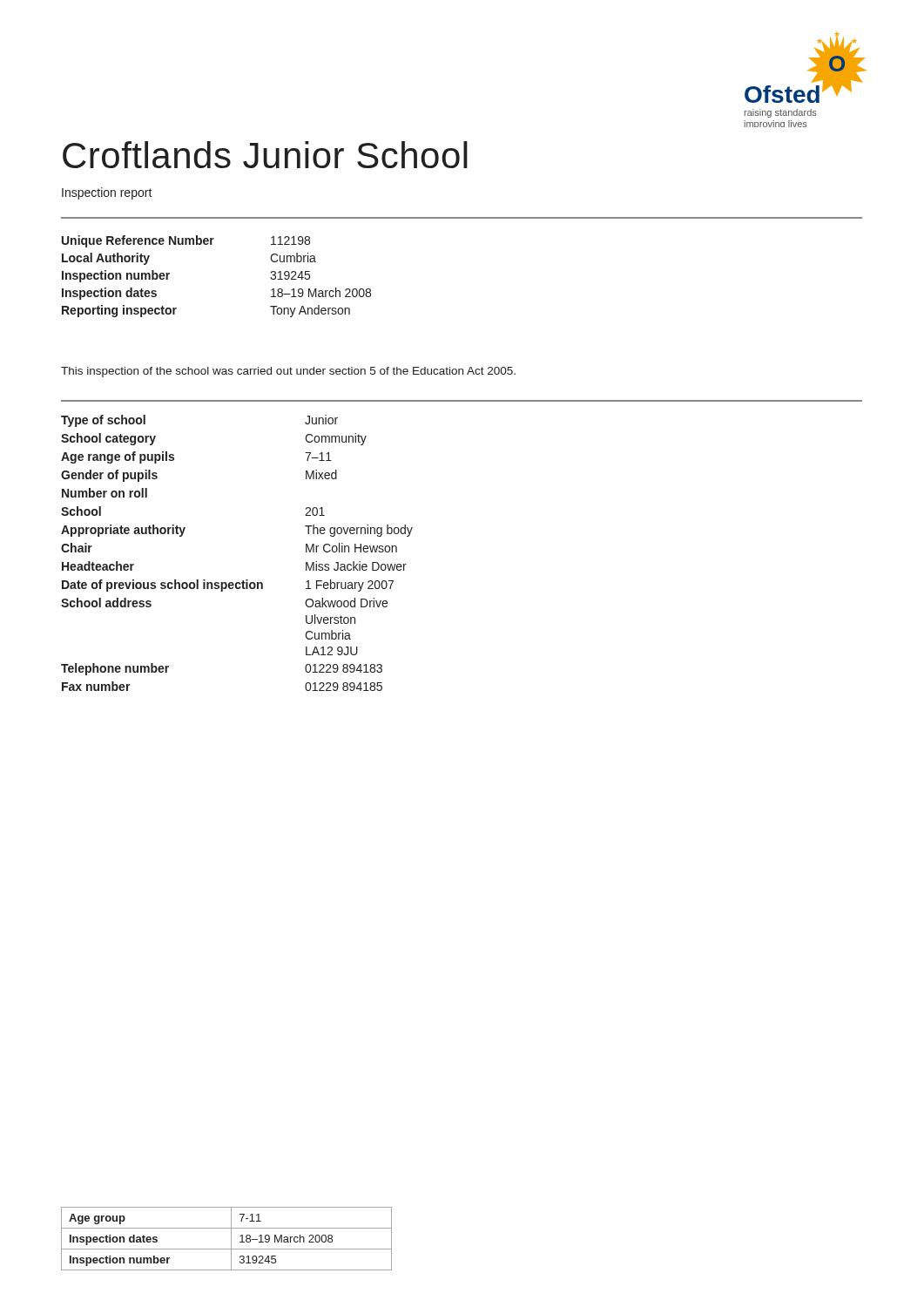Image resolution: width=924 pixels, height=1307 pixels.
Task: Find the table that mentions "Type of school Junior School"
Action: click(x=444, y=555)
